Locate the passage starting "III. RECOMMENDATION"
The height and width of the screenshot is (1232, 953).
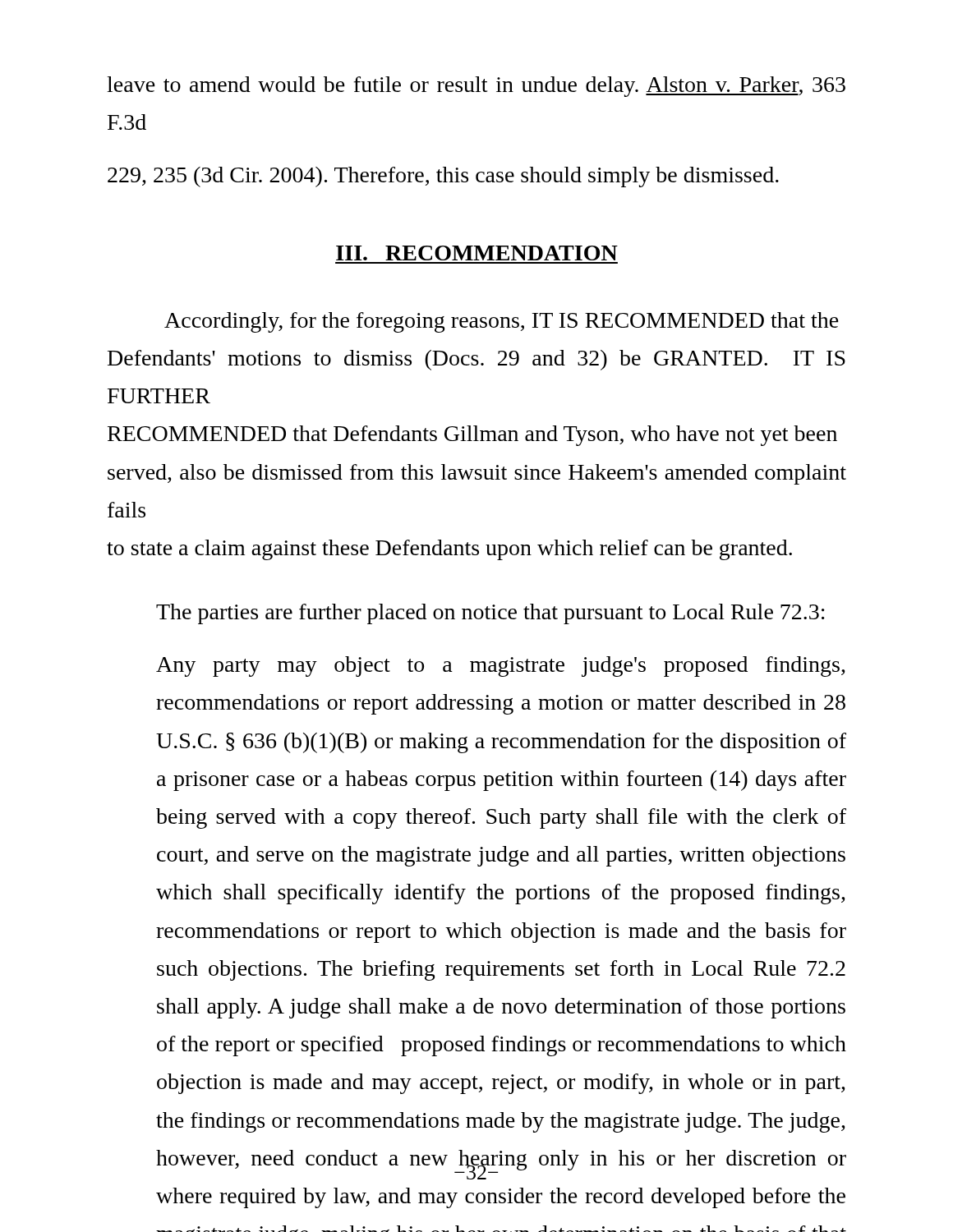coord(476,252)
